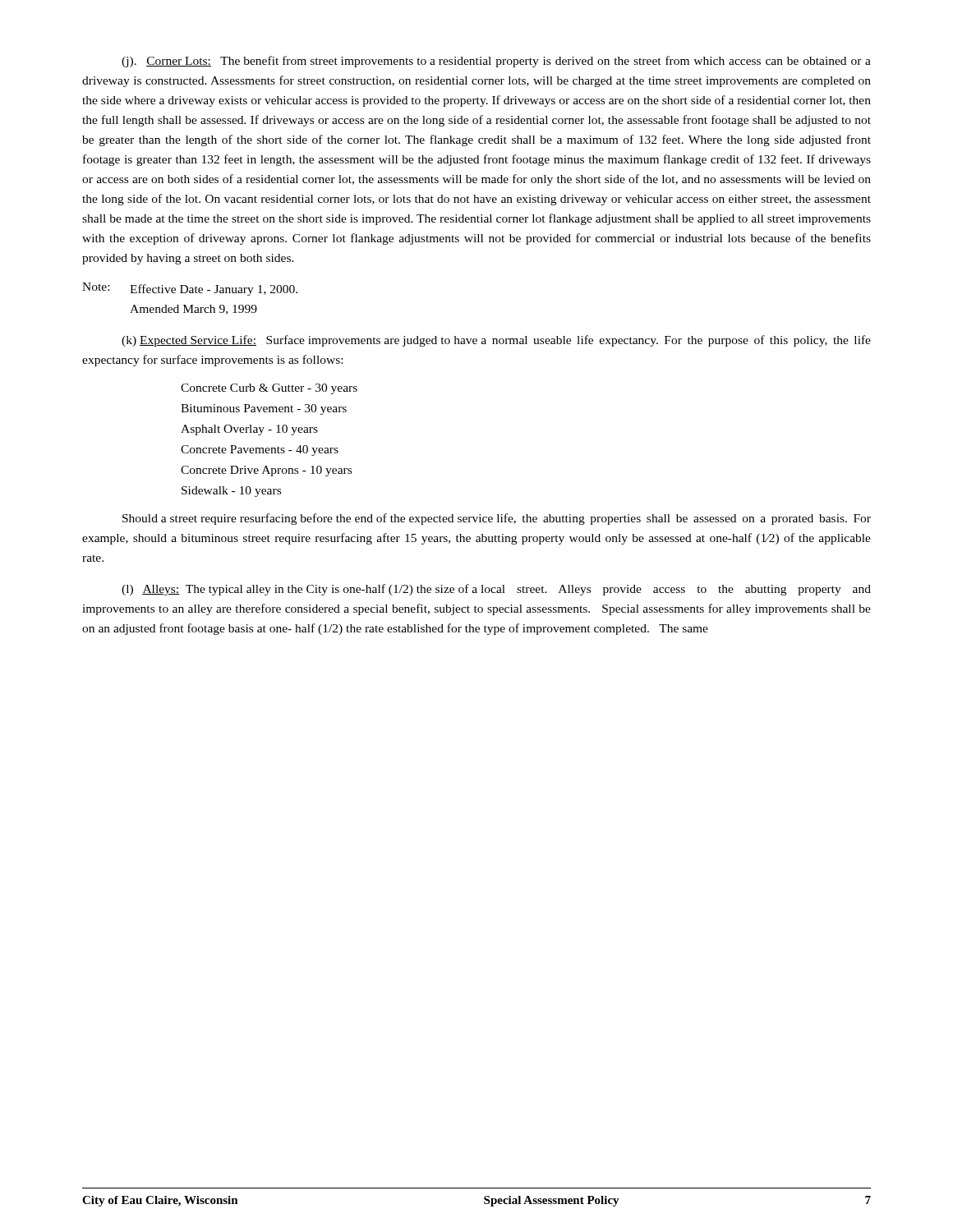Viewport: 953px width, 1232px height.
Task: Find the text block that reads "(k) Expected Service"
Action: click(x=476, y=348)
